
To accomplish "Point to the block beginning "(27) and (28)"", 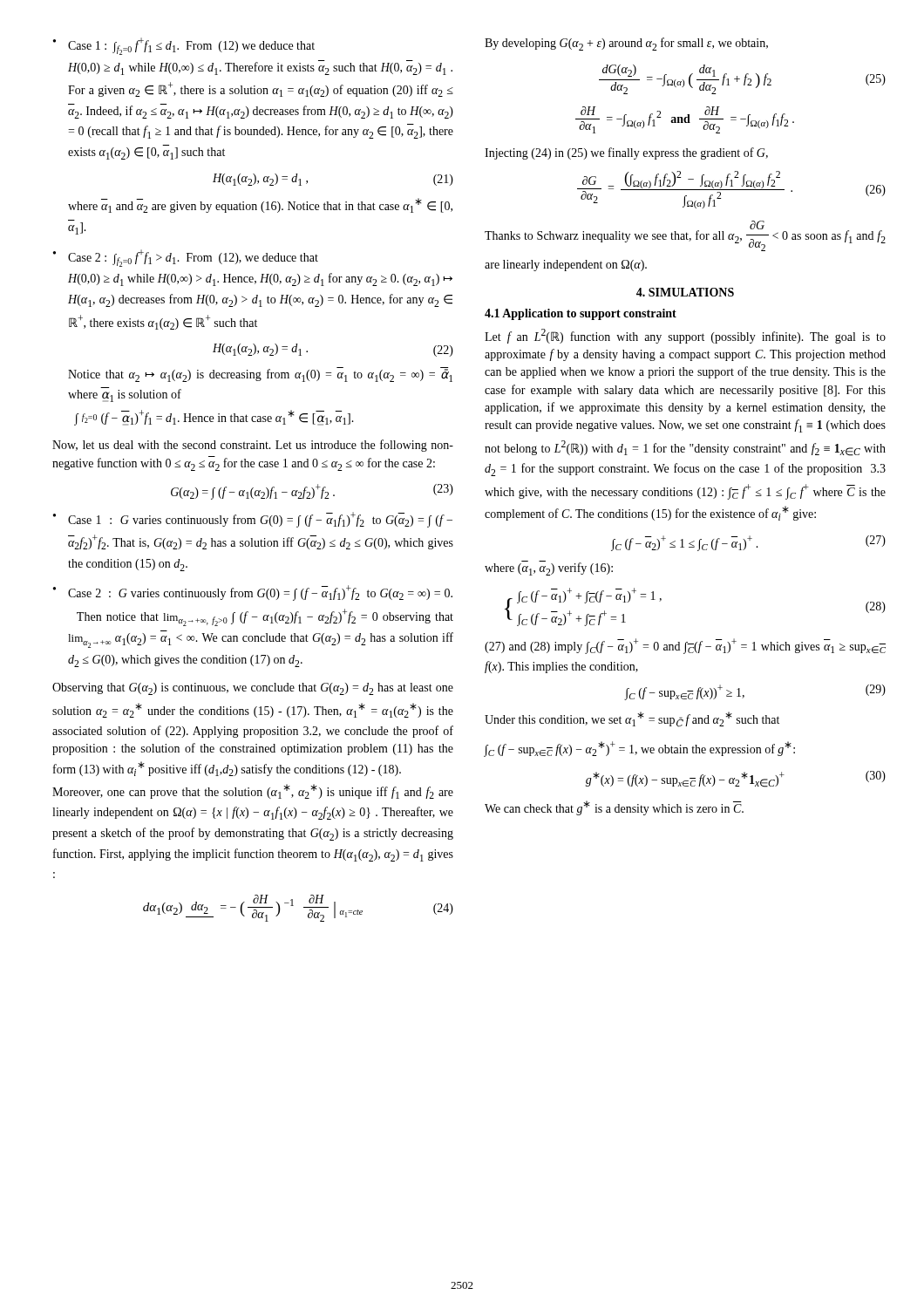I will pos(685,655).
